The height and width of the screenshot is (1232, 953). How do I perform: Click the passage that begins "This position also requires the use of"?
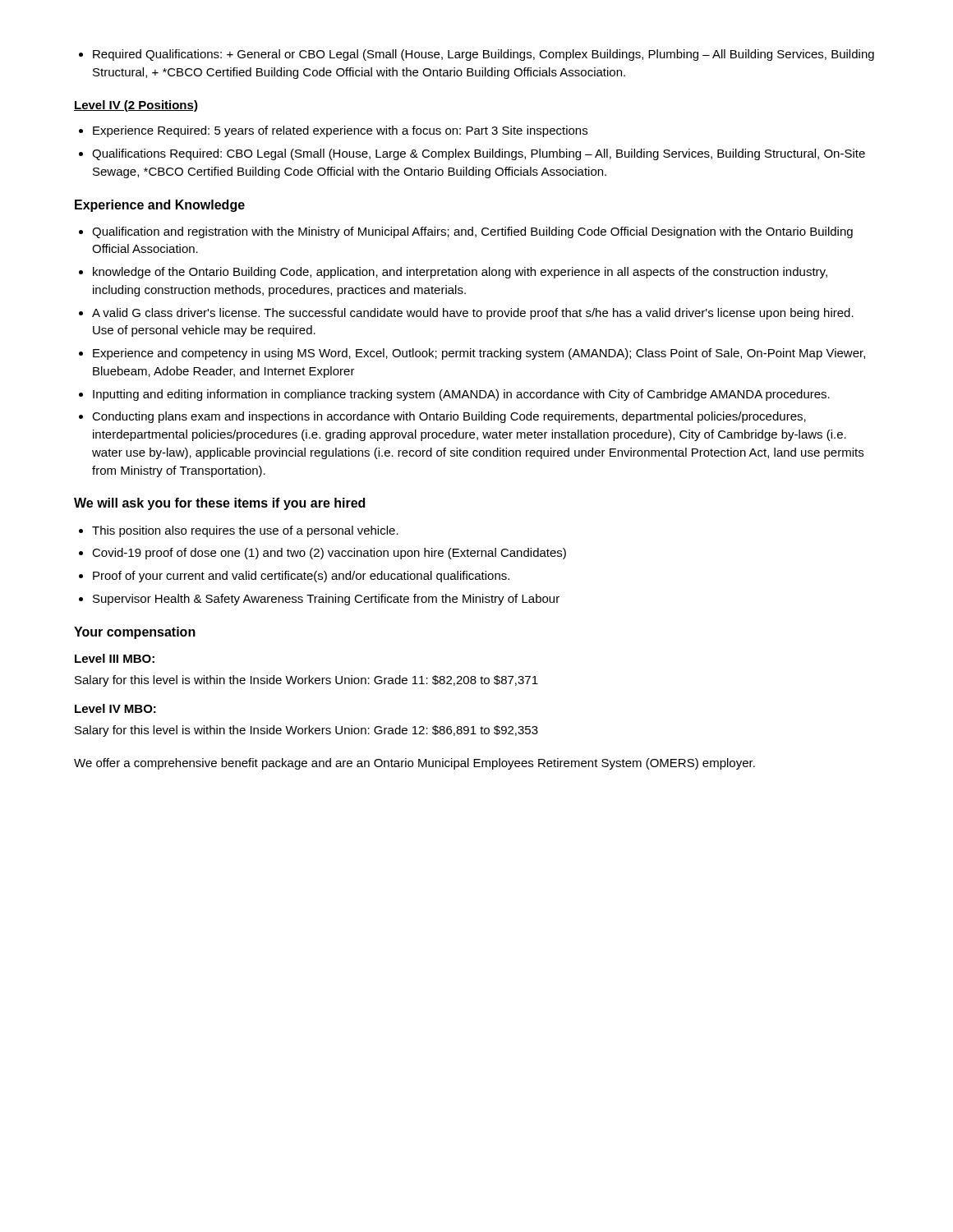tap(239, 531)
